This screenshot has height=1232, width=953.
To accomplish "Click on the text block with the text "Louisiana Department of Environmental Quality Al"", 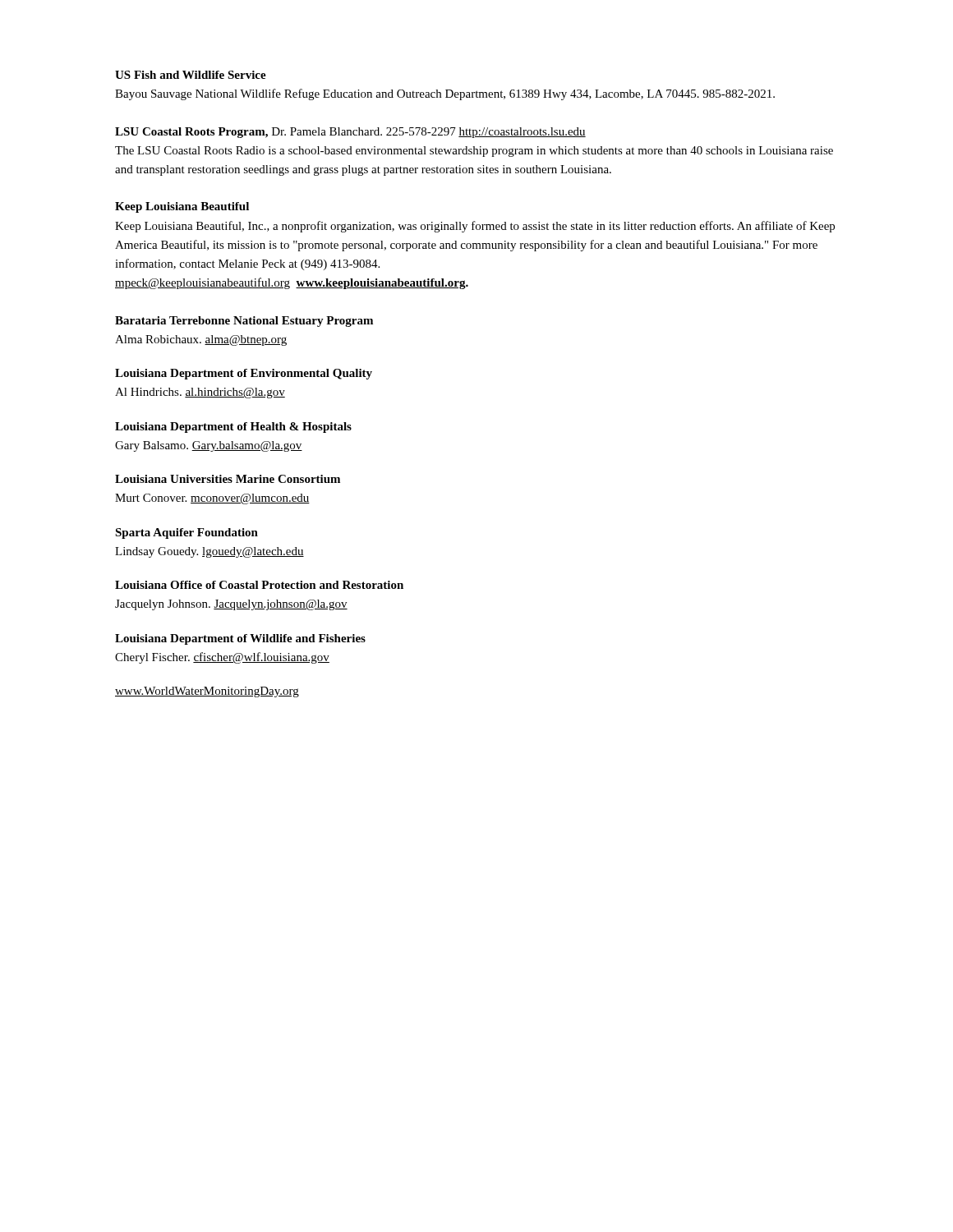I will [244, 374].
